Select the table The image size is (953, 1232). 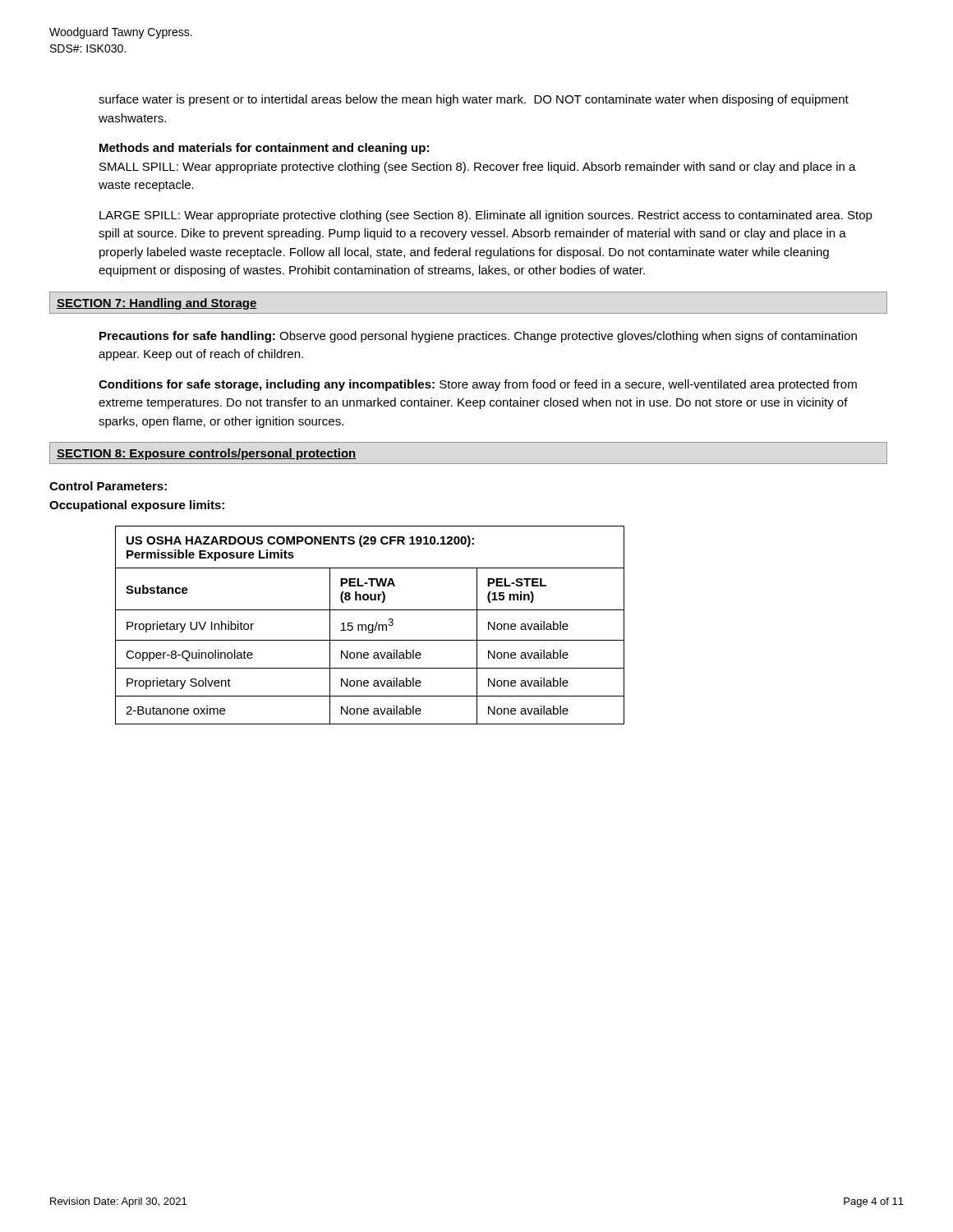tap(501, 625)
